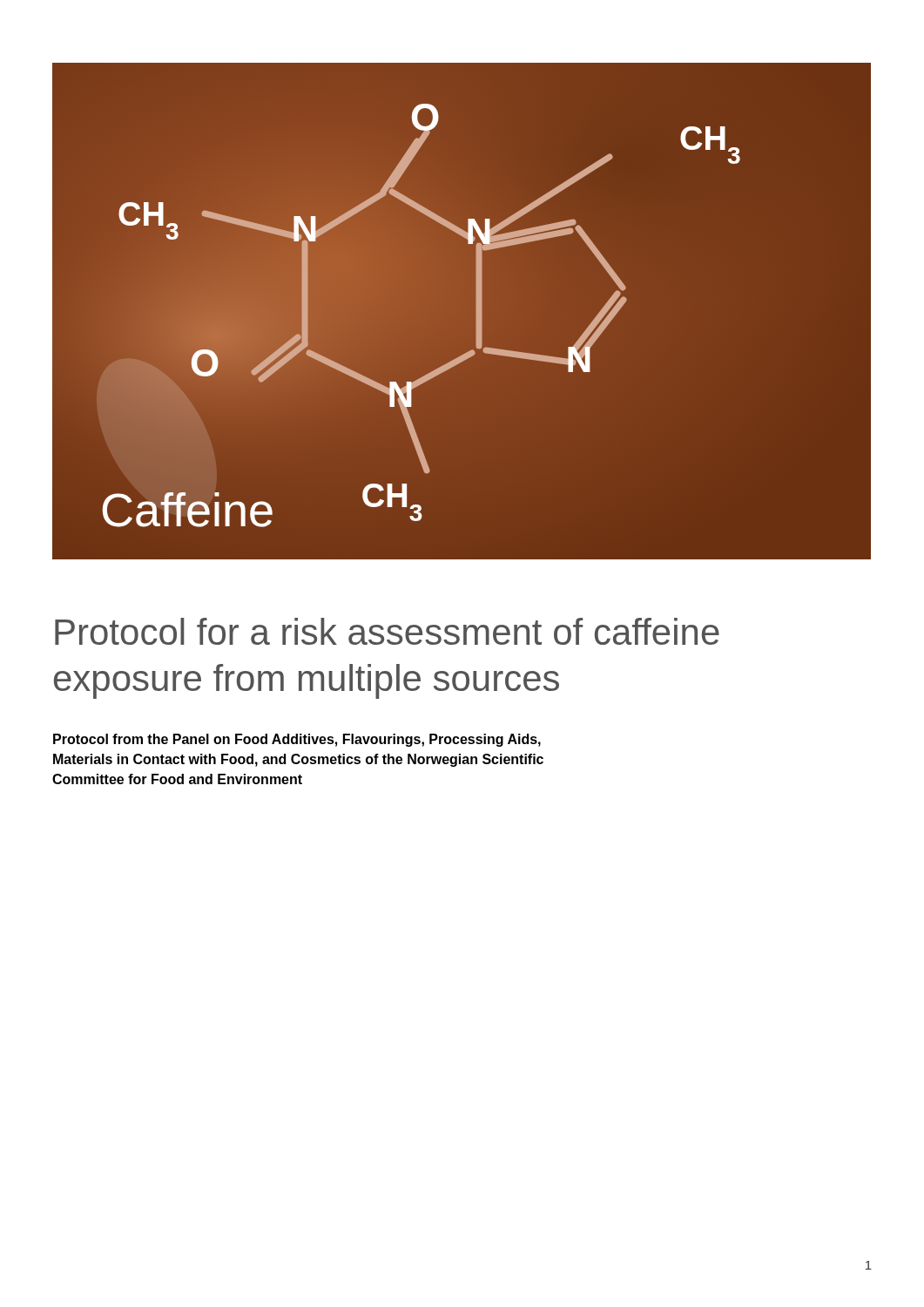Navigate to the text starting "Protocol for a risk assessment"

(x=431, y=700)
